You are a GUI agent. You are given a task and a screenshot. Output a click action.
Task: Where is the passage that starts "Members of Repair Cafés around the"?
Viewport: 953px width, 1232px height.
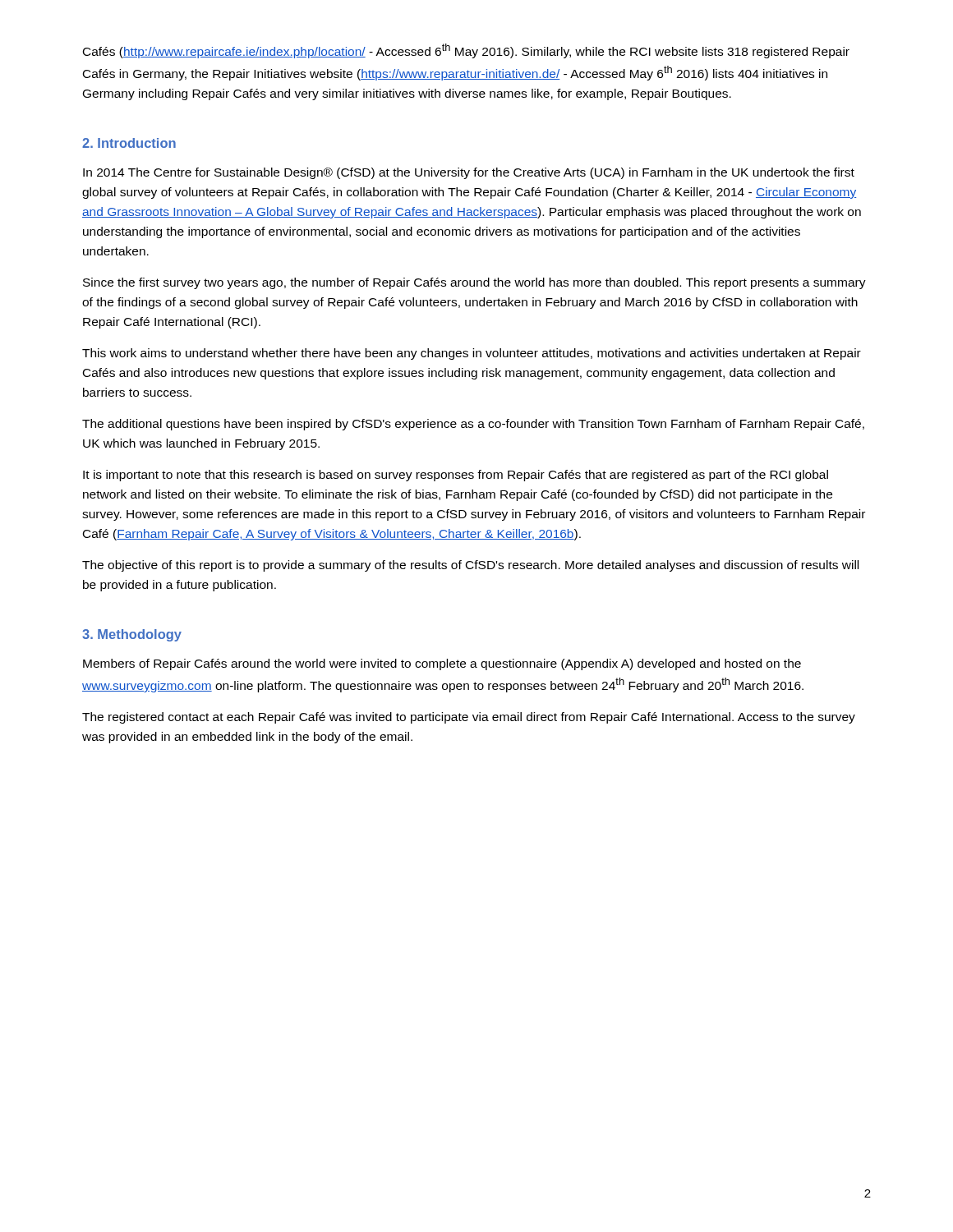pos(476,675)
